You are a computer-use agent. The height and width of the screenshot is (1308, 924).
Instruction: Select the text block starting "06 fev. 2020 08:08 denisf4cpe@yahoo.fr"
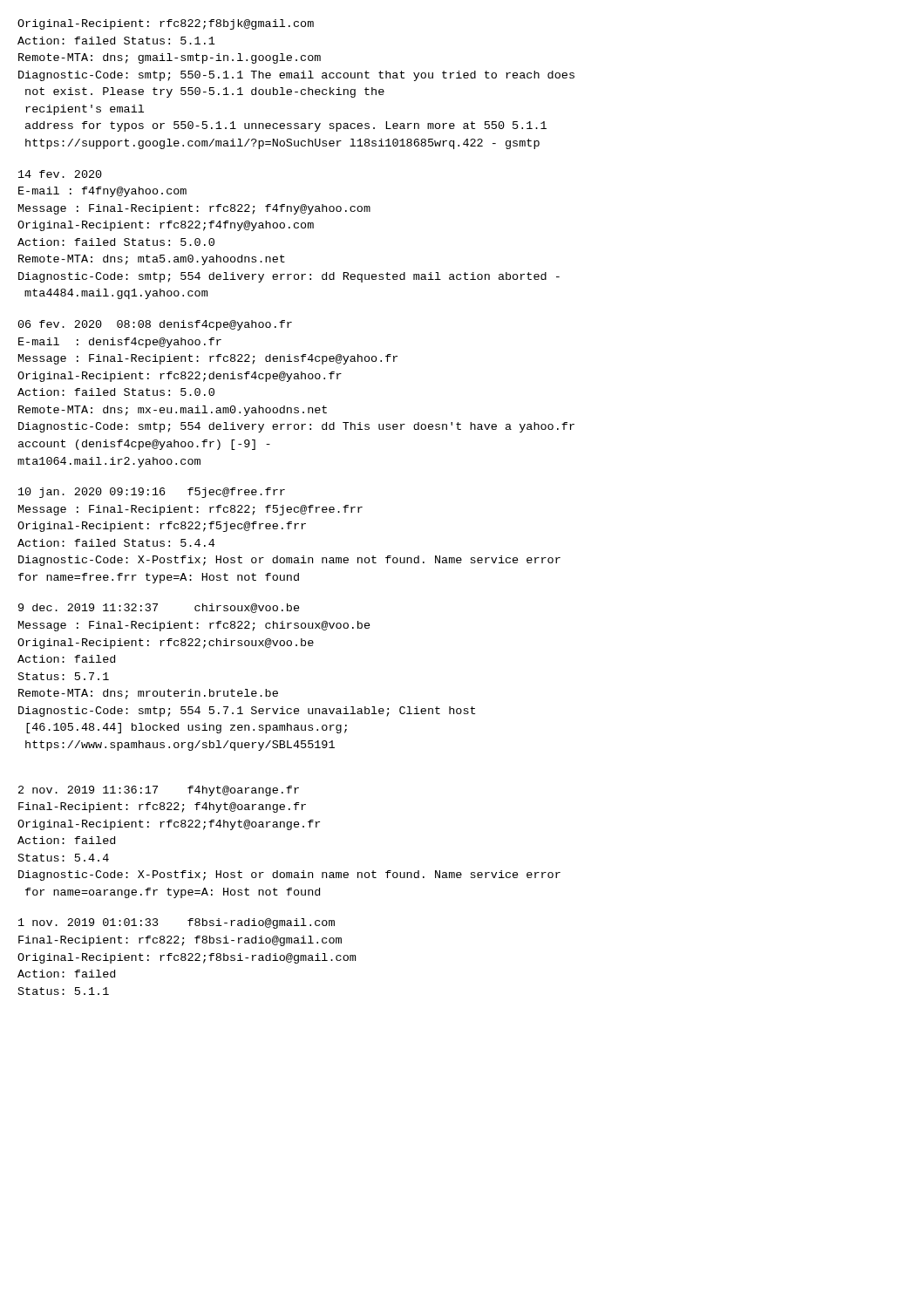click(55, 325)
